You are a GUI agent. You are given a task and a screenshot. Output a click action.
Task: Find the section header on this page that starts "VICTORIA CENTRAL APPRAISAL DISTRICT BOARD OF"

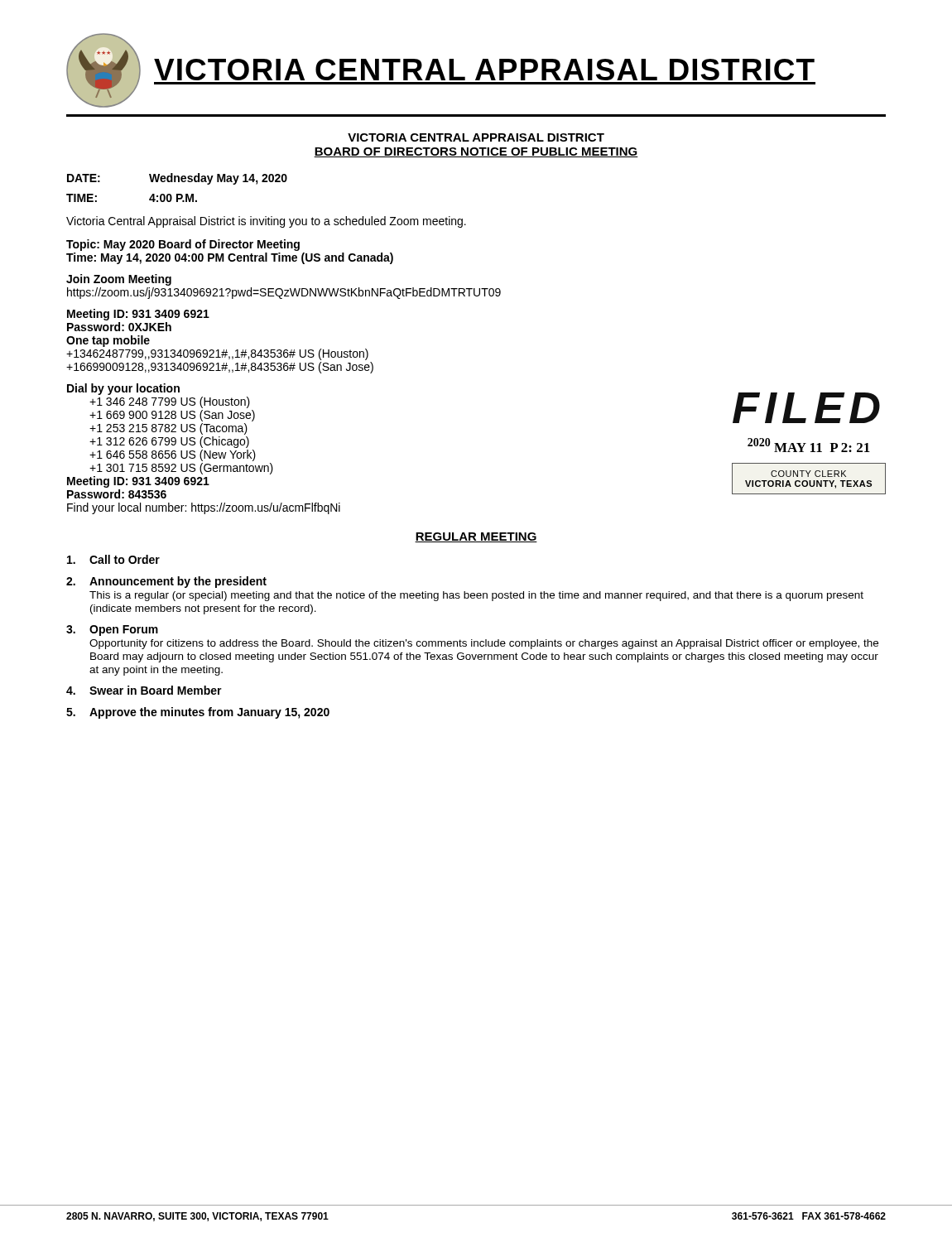[x=476, y=144]
